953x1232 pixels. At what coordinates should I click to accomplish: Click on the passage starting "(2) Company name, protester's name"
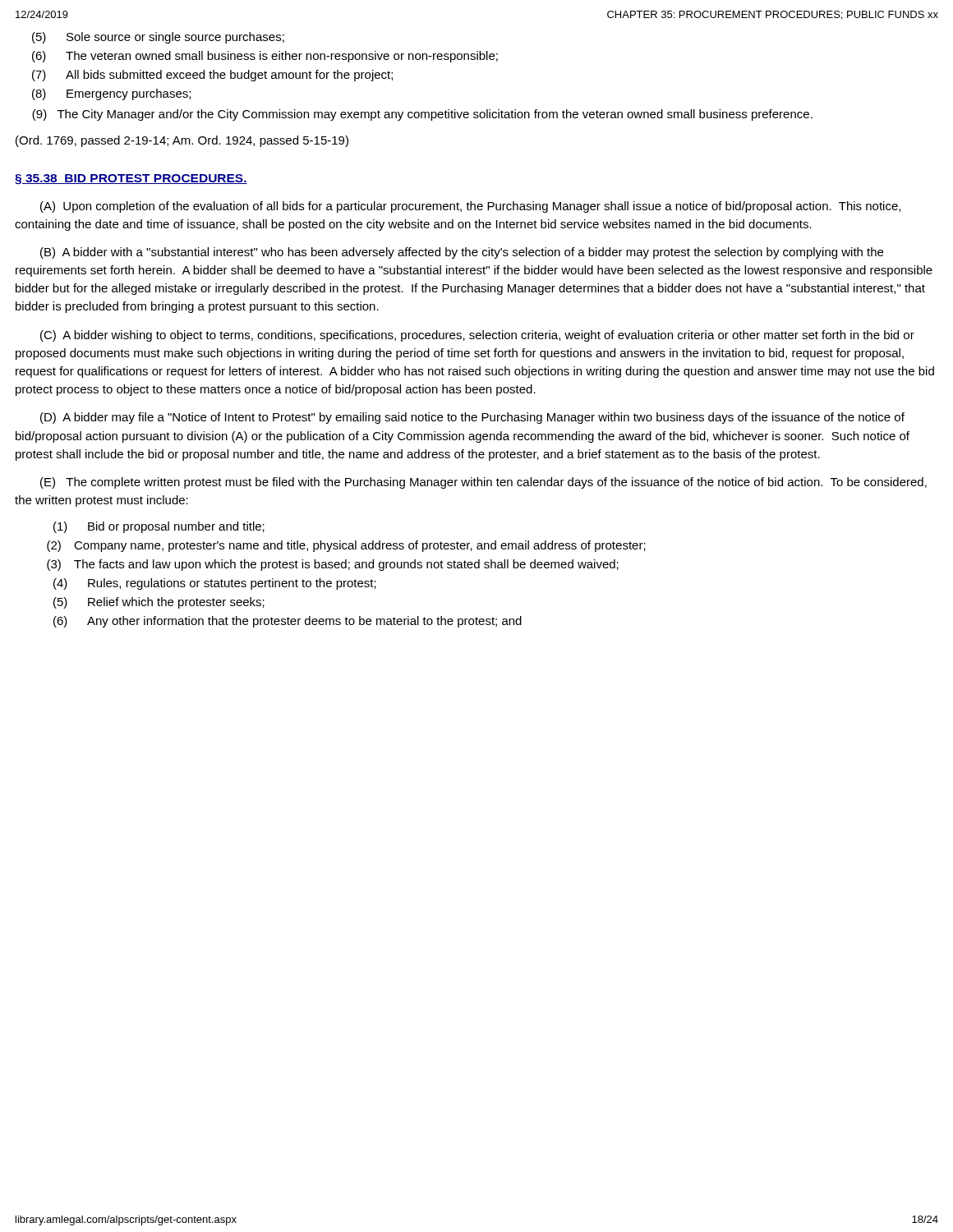click(487, 545)
